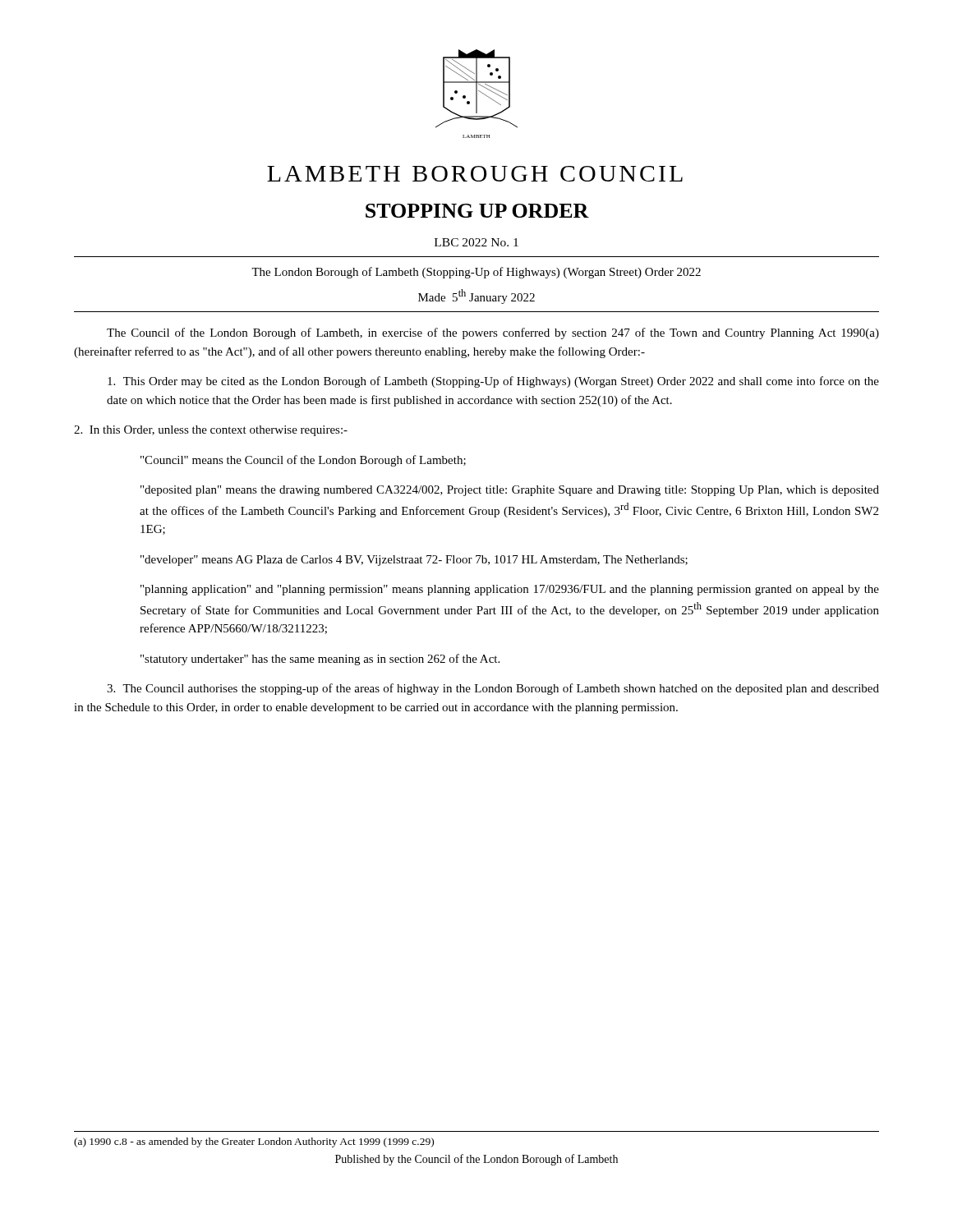Click on the block starting "(a) 1990 c.8 - as amended by the"
The height and width of the screenshot is (1232, 953).
476,1142
